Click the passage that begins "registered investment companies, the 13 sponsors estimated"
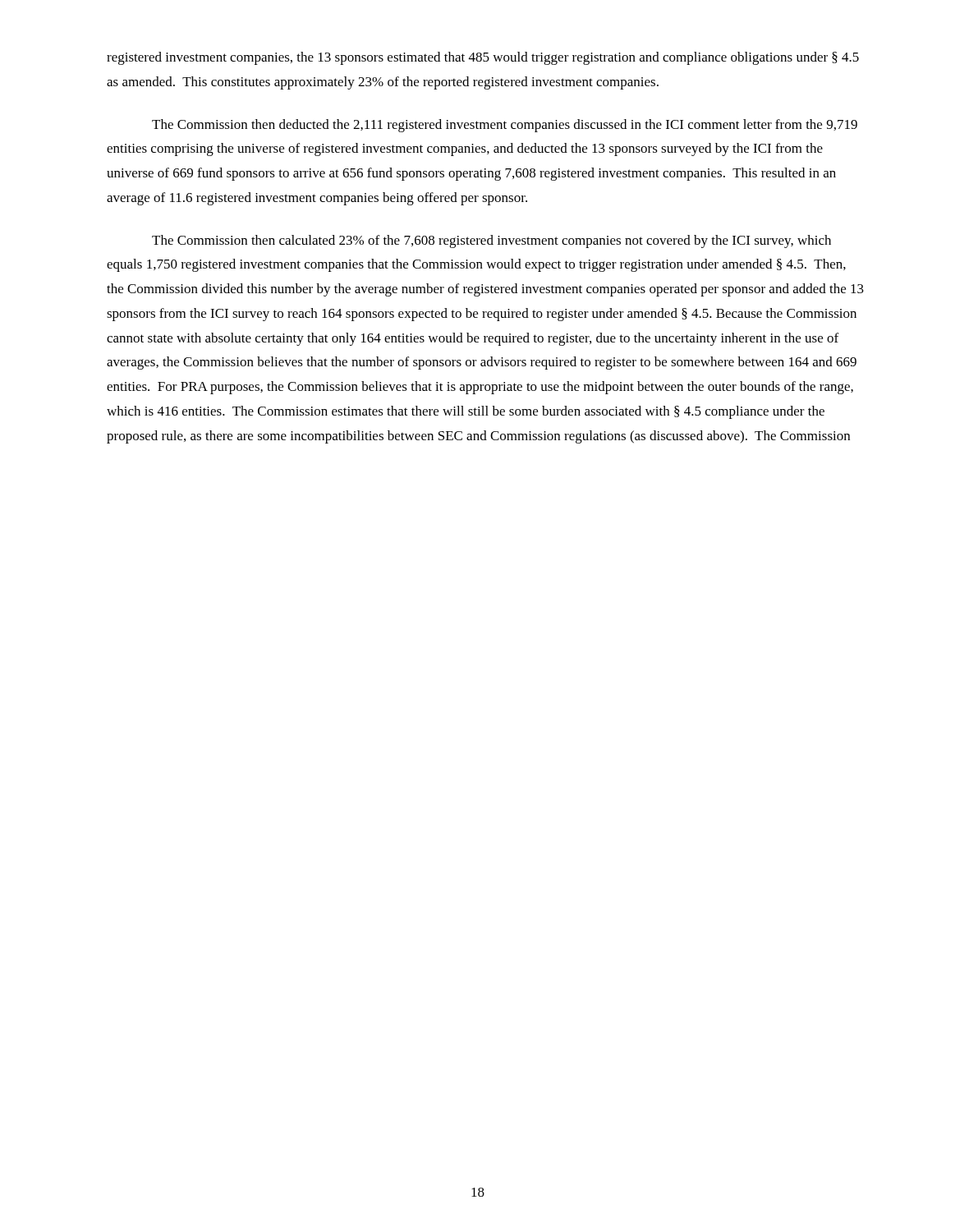955x1232 pixels. [x=483, y=69]
